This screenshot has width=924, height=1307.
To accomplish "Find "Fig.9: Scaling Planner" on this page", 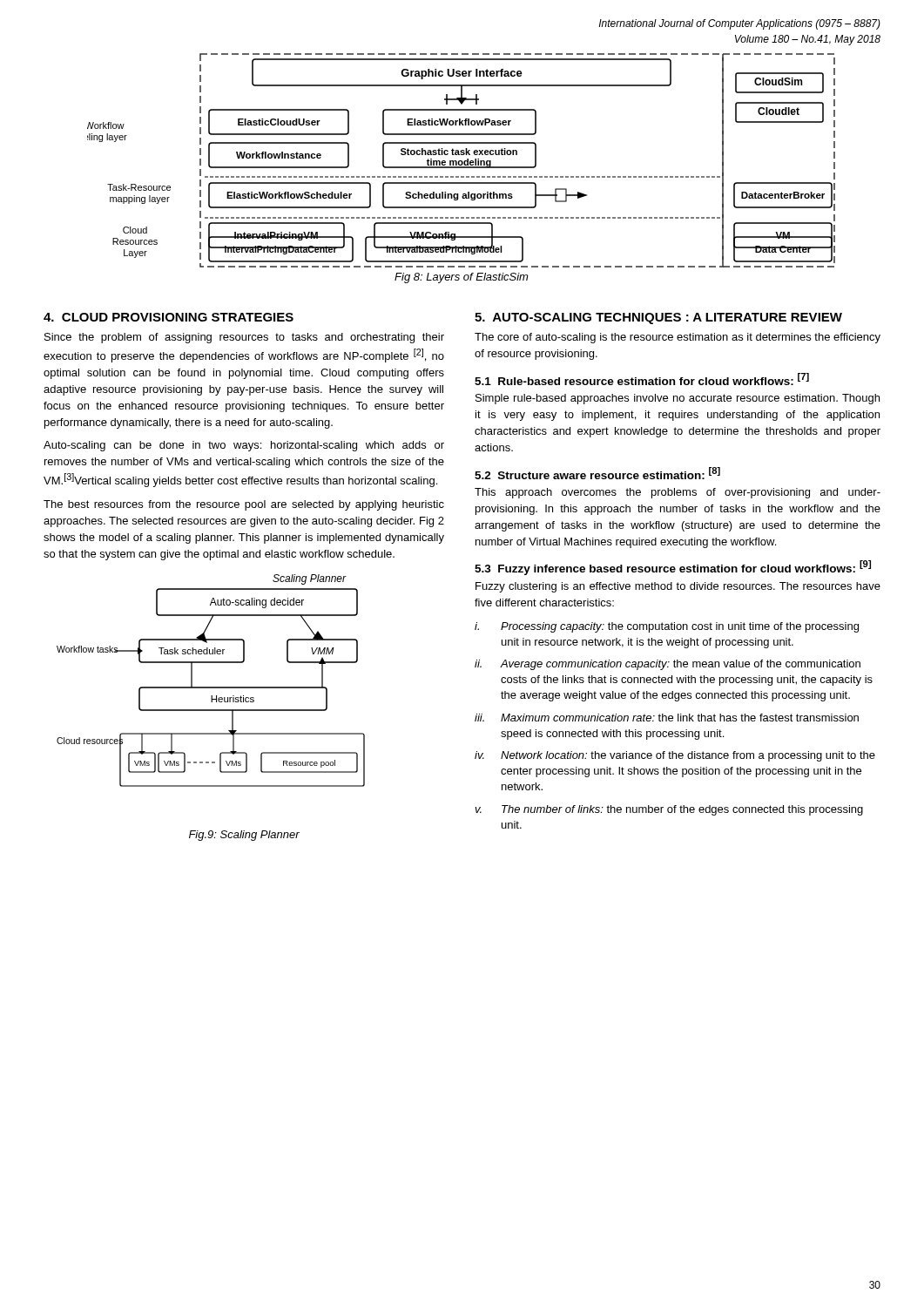I will coord(244,834).
